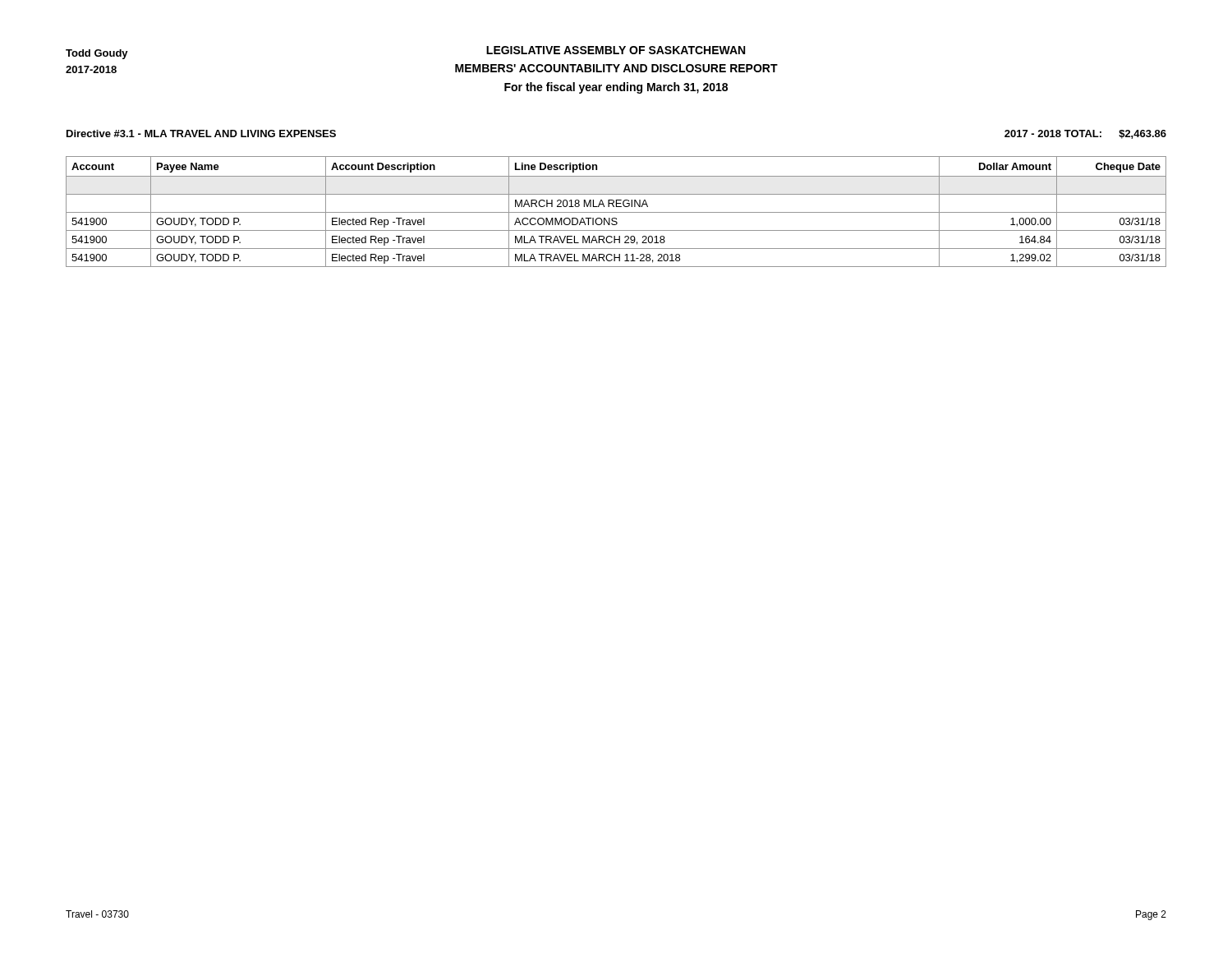Select the table that reads "Elected Rep -Travel"

616,212
